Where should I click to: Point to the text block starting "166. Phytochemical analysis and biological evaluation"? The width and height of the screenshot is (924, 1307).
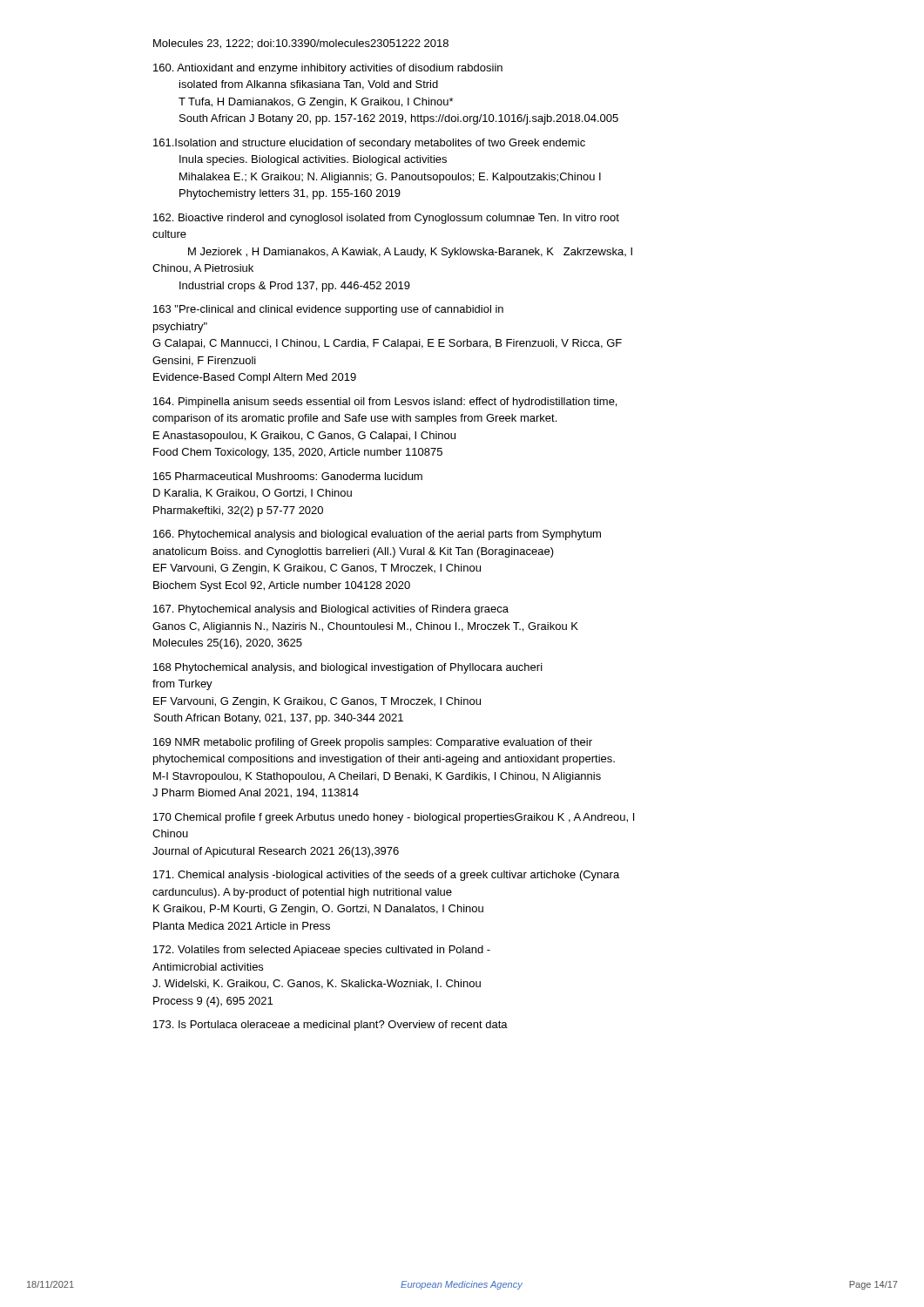point(377,559)
